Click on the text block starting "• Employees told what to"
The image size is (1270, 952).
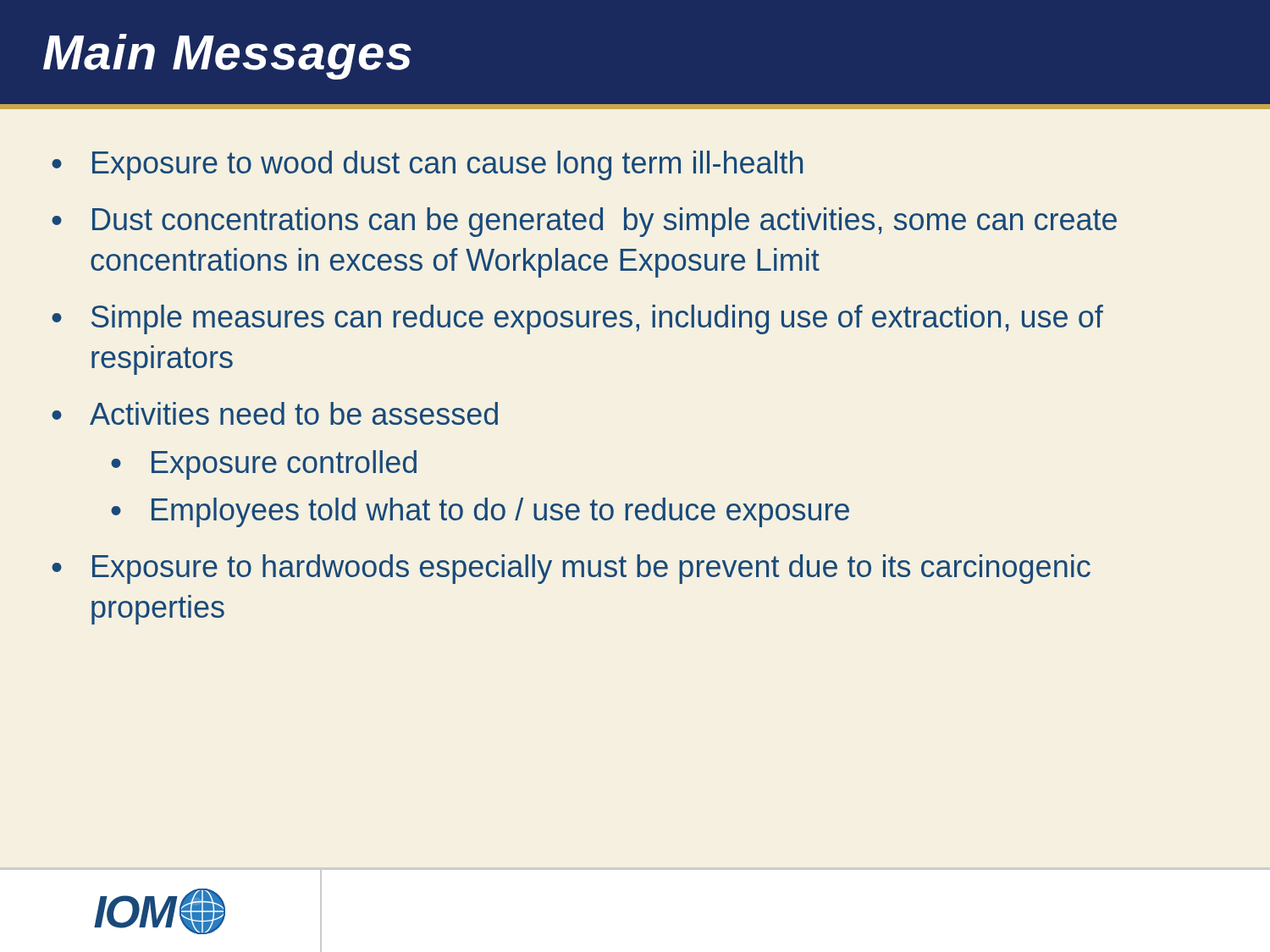(480, 511)
